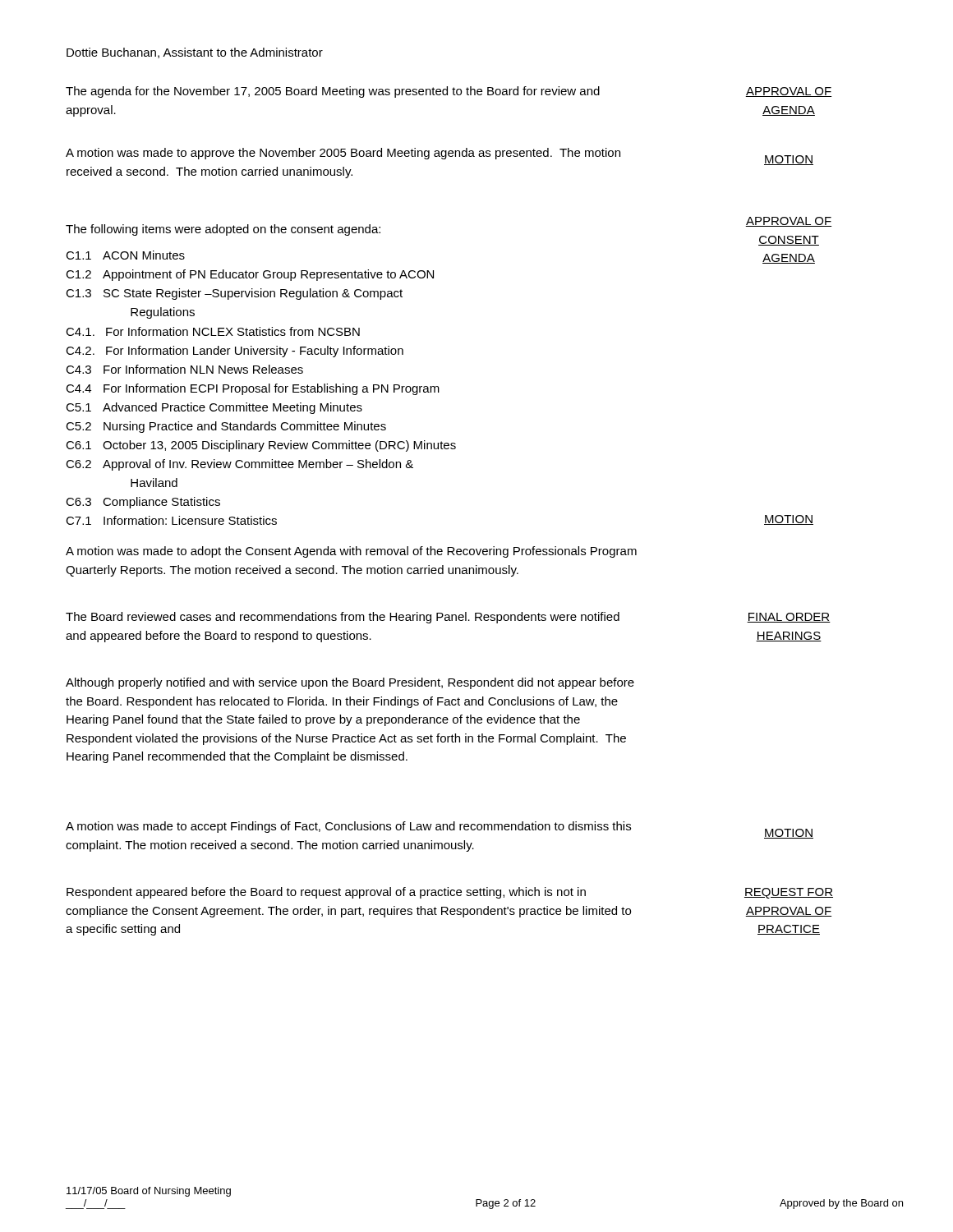The width and height of the screenshot is (953, 1232).
Task: Point to the element starting "C4.3For Information NLN News"
Action: [x=185, y=370]
